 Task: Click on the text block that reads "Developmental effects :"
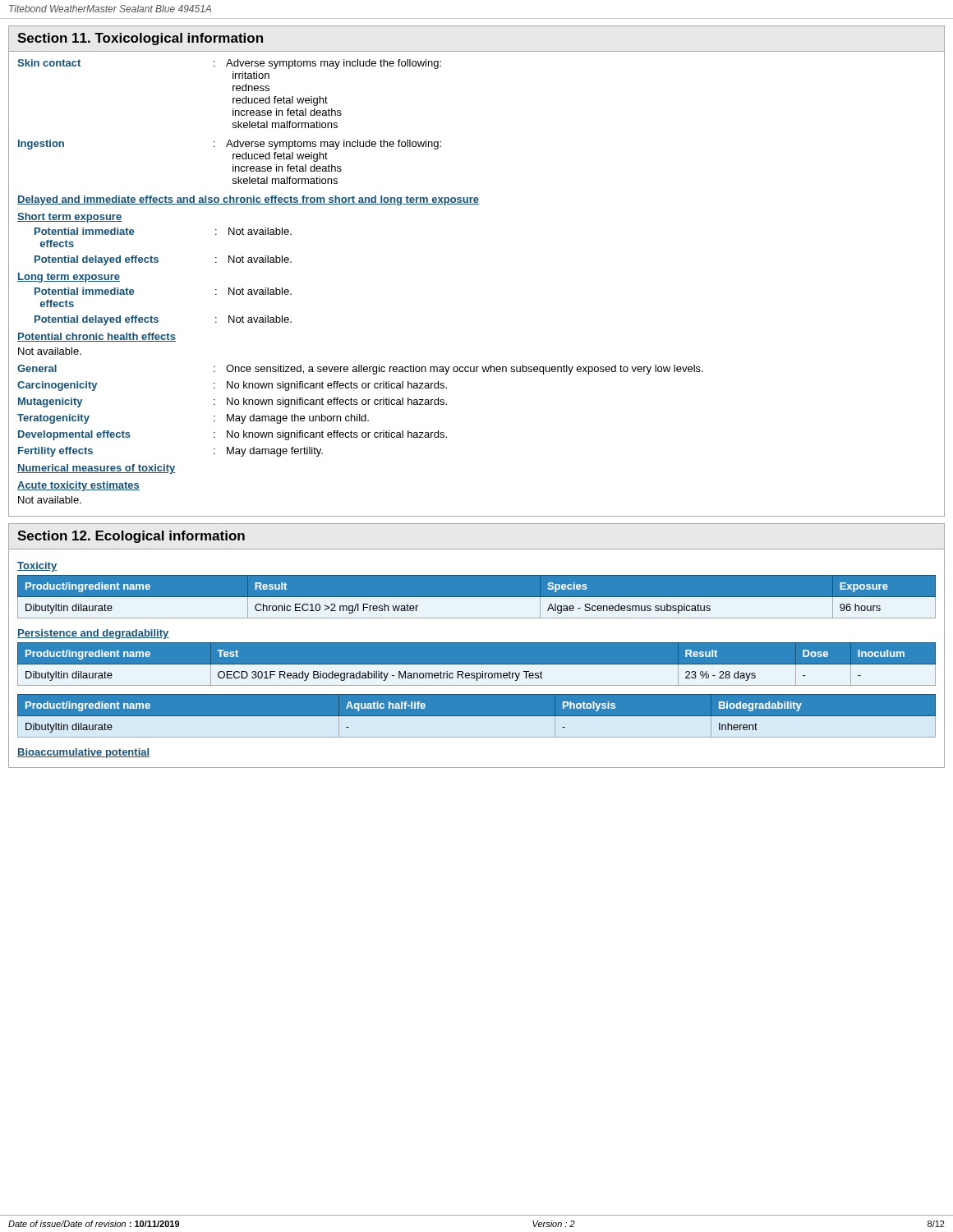pos(232,435)
